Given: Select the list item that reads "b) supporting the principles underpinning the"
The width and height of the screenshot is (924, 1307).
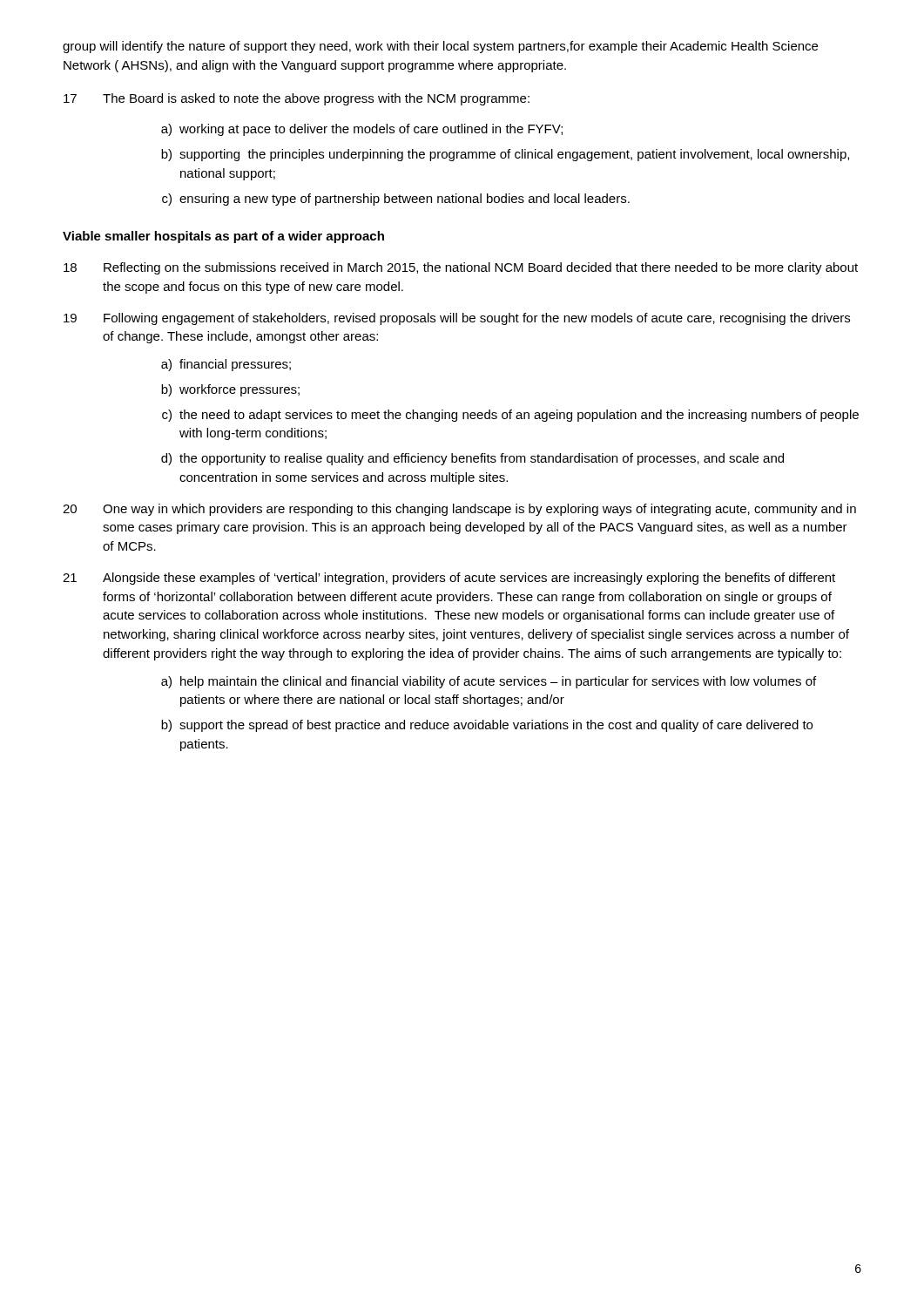Looking at the screenshot, I should [x=502, y=164].
